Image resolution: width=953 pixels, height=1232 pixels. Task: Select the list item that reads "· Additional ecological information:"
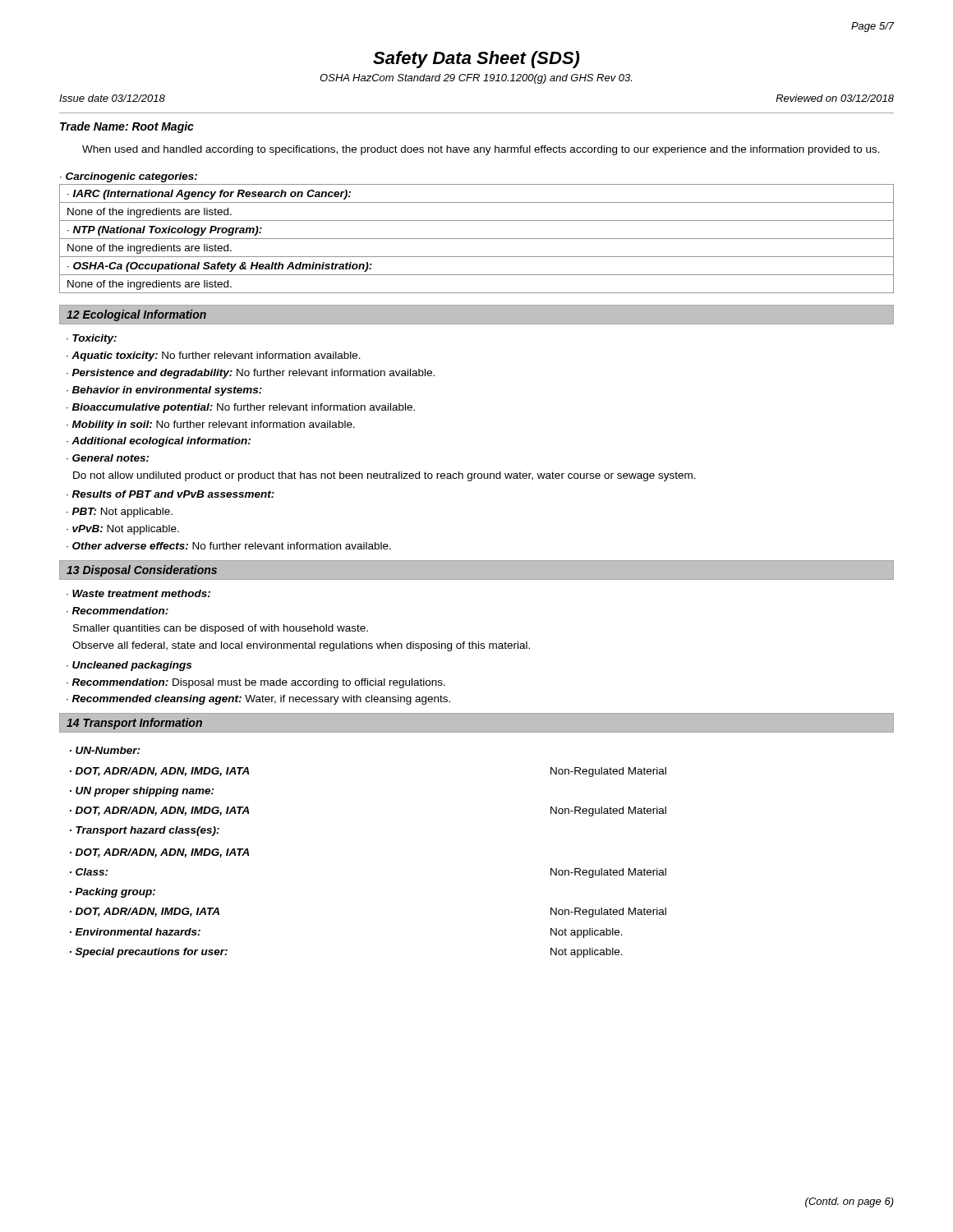pyautogui.click(x=158, y=441)
